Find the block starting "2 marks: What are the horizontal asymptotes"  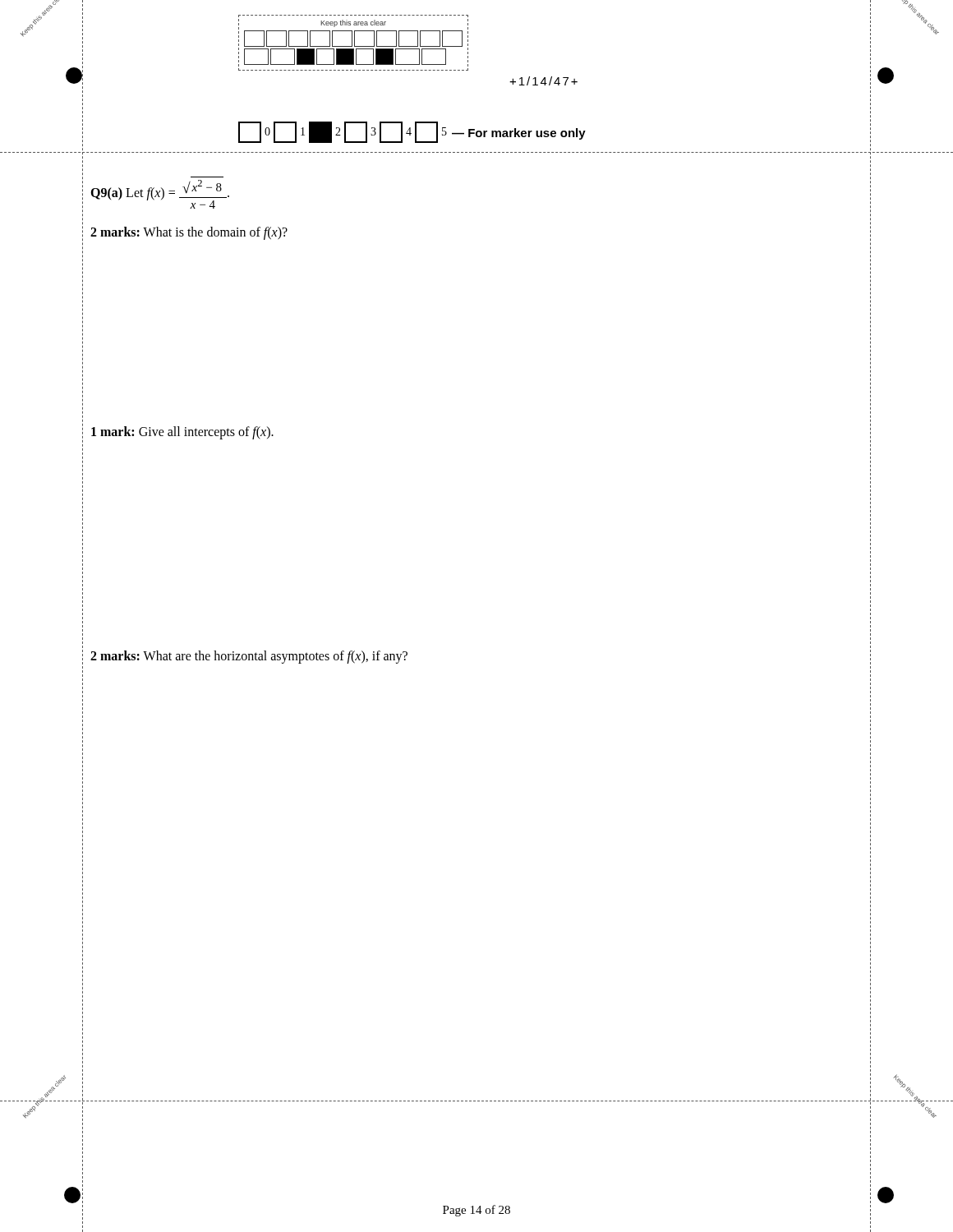point(249,656)
